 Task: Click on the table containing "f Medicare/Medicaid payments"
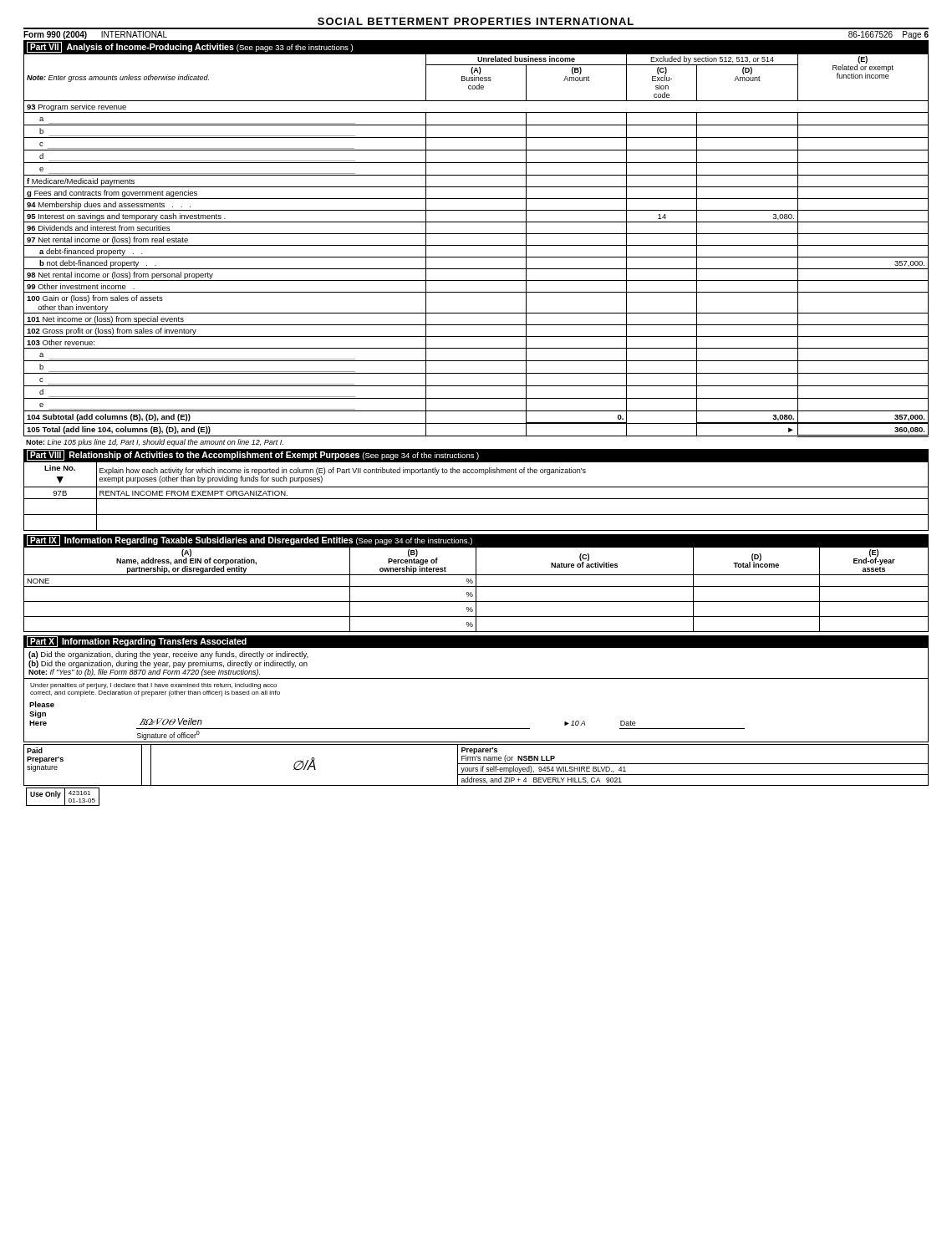tap(476, 245)
